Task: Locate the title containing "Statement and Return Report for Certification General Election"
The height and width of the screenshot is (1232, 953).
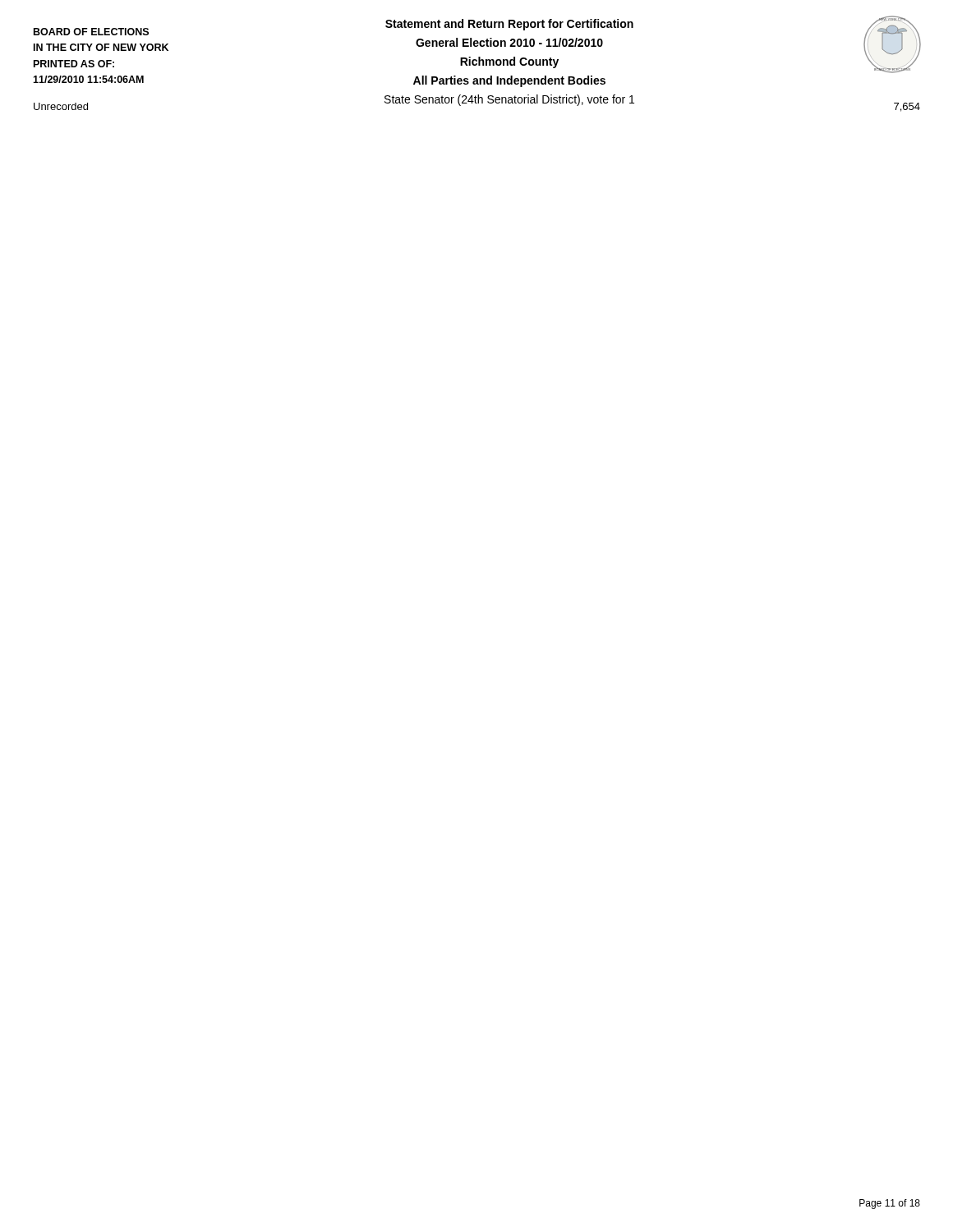Action: click(509, 62)
